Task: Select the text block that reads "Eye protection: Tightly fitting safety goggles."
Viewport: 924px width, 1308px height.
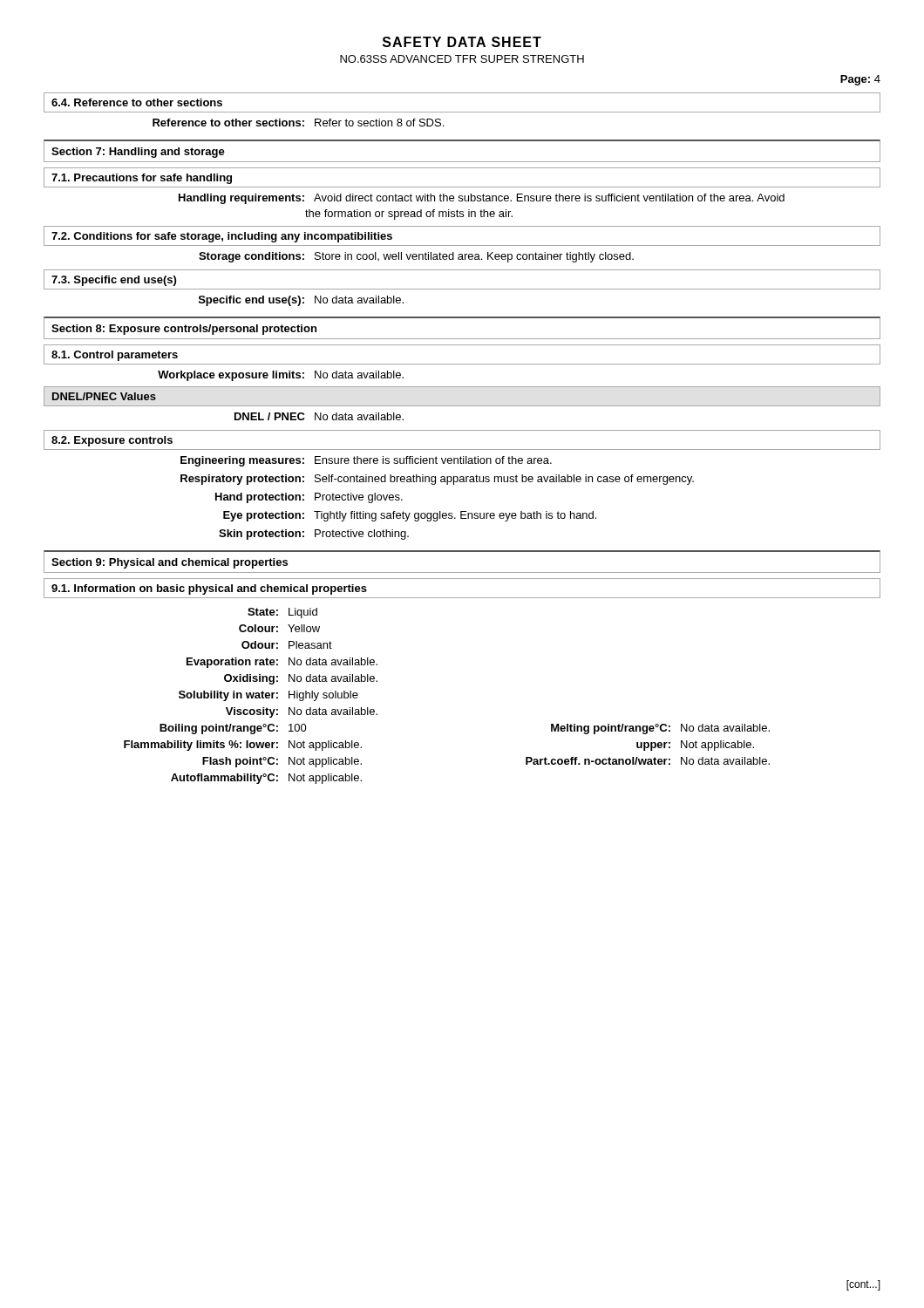Action: point(471,515)
